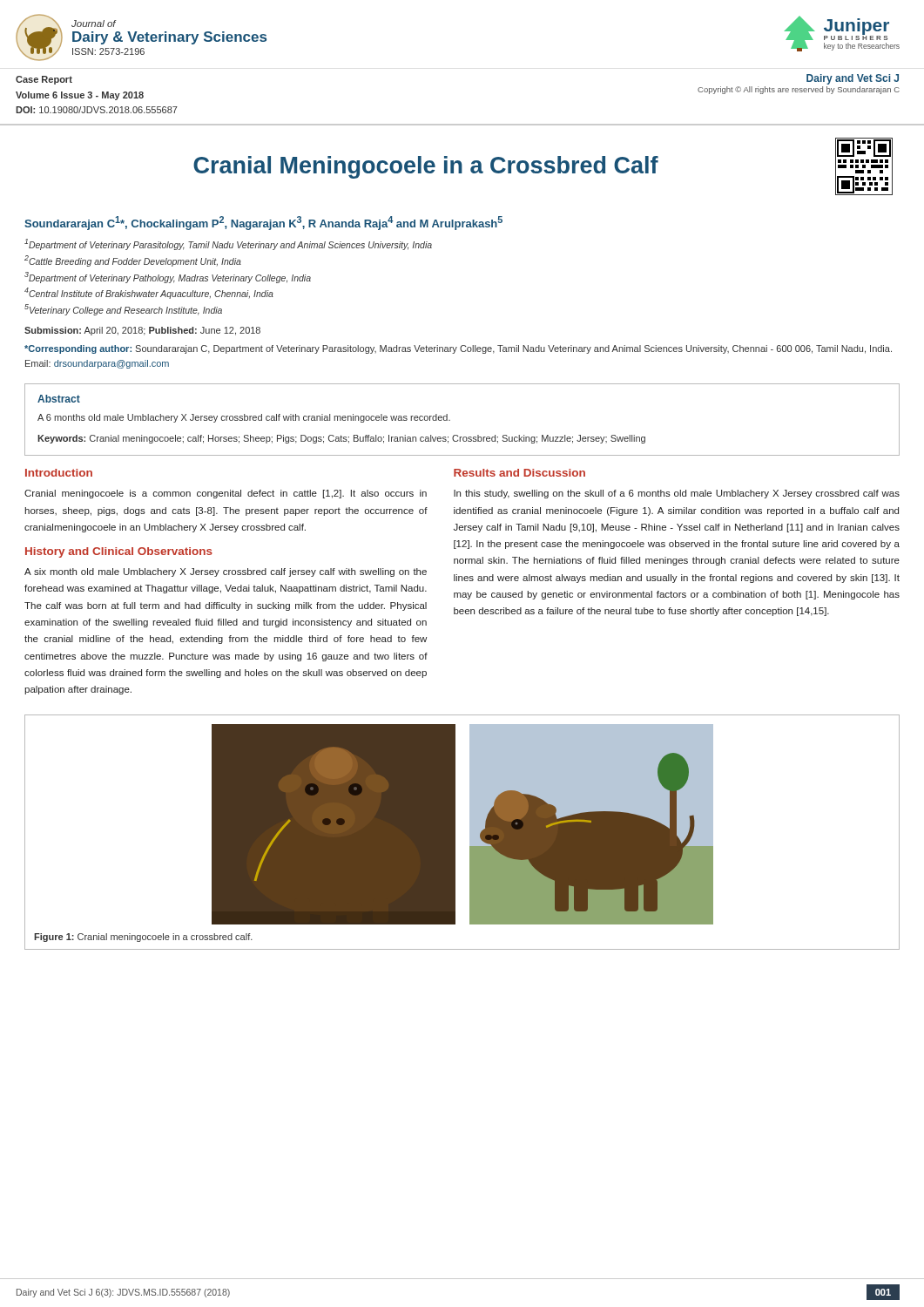
Task: Find the text block that says "Submission: April 20, 2018; Published:"
Action: tap(143, 330)
